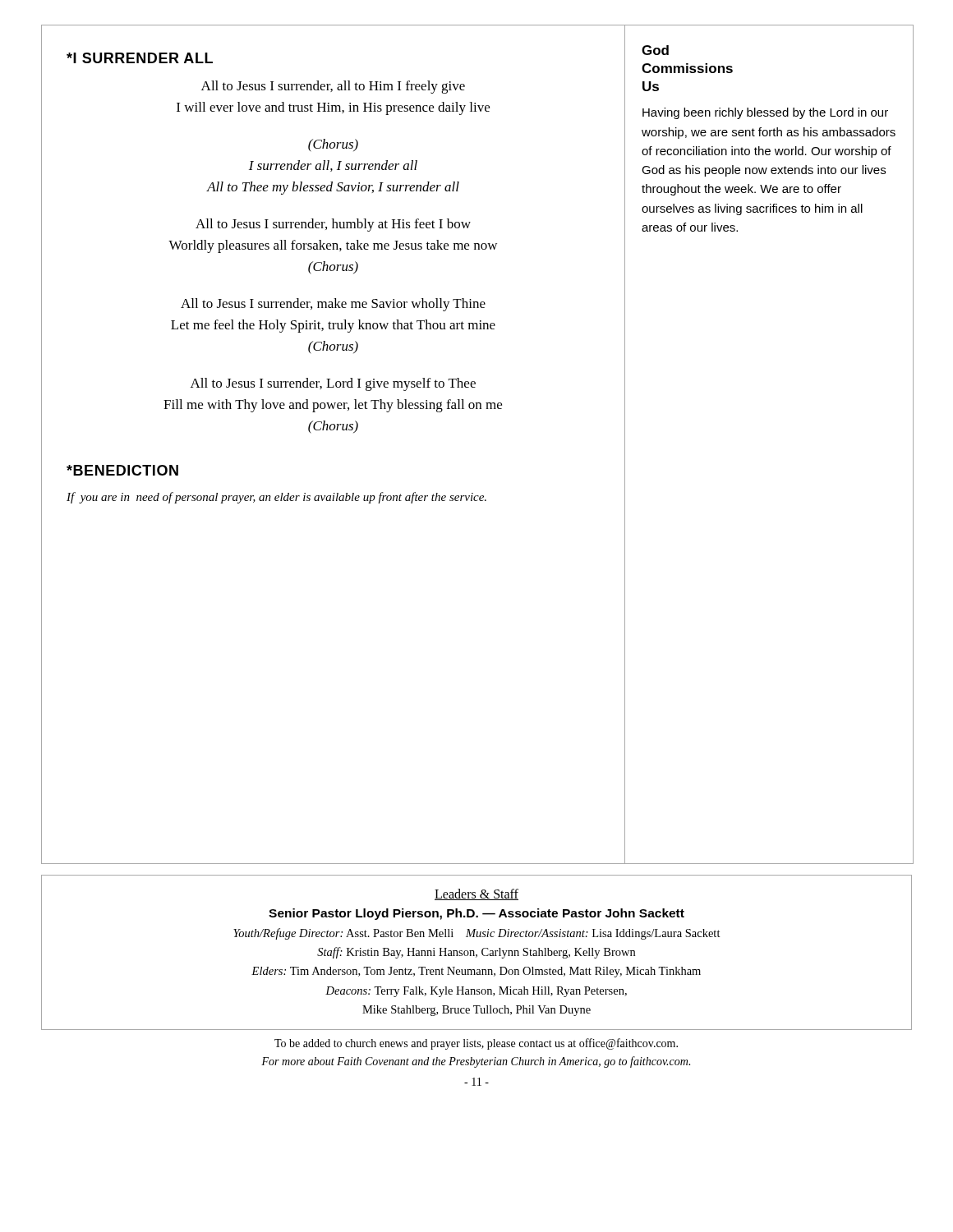Locate the table with the text "Leaders & Staff Senior"

(476, 952)
